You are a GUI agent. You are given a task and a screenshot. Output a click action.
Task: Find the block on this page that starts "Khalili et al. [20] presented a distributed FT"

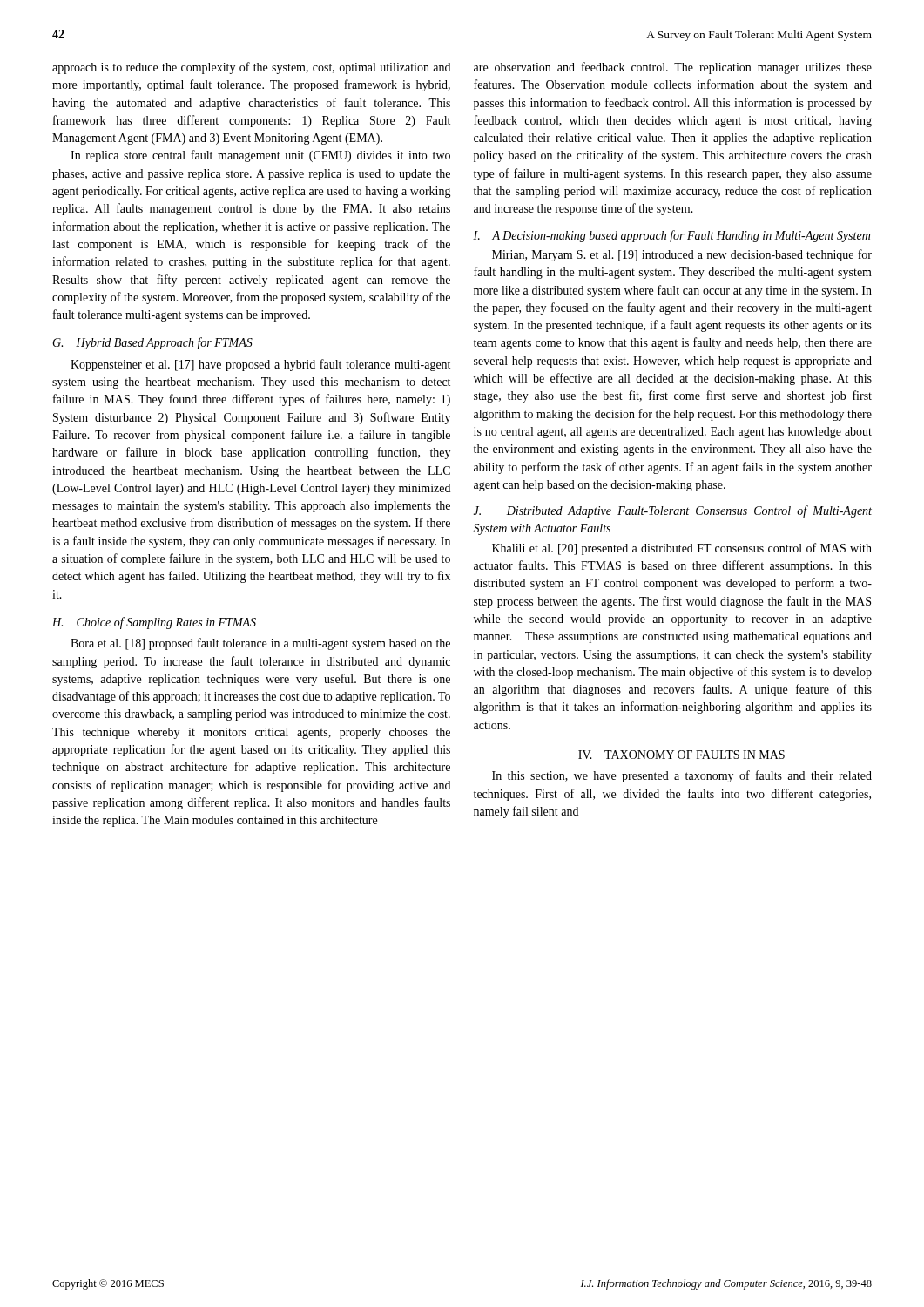pyautogui.click(x=673, y=637)
